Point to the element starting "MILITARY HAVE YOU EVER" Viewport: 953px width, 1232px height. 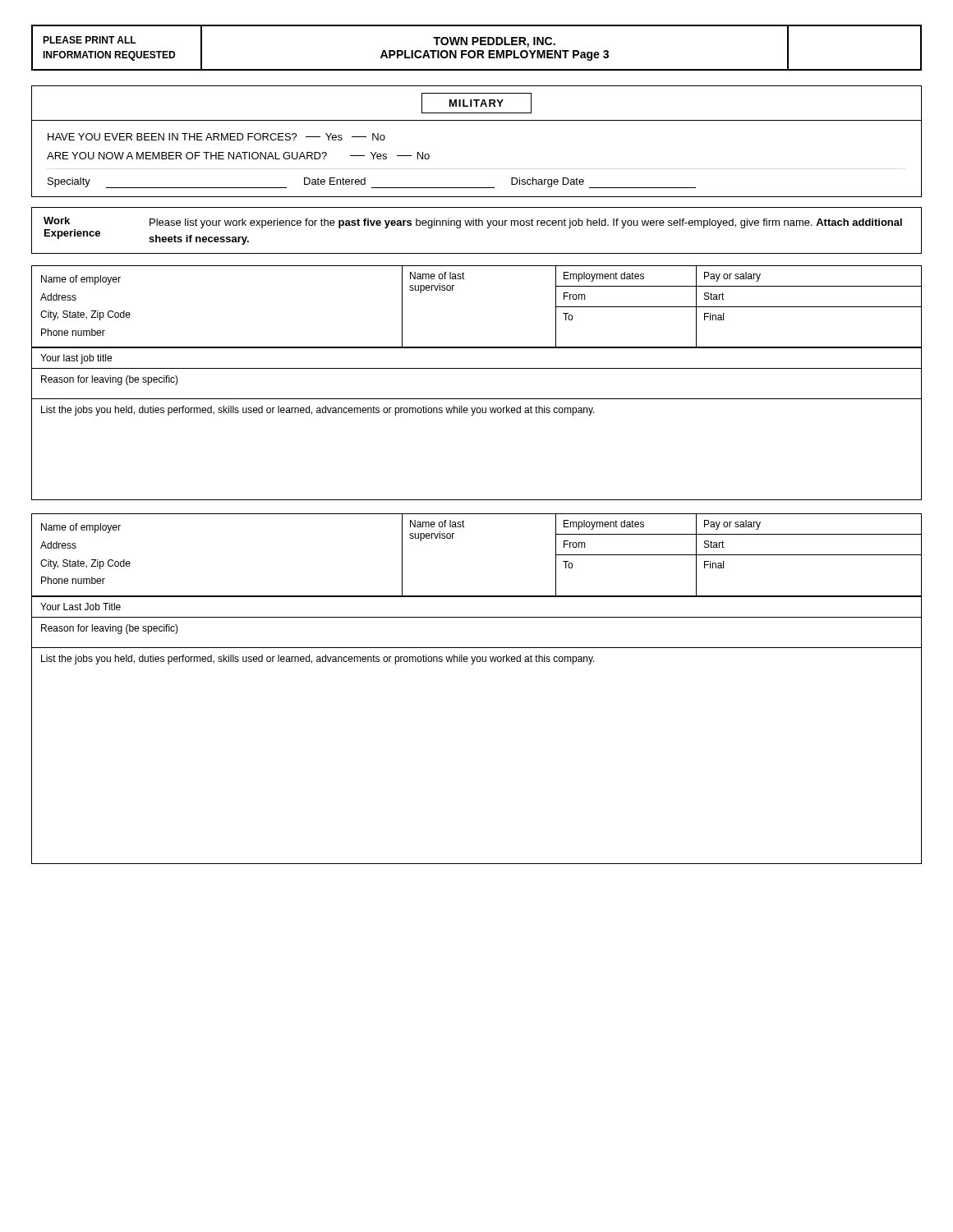(476, 141)
